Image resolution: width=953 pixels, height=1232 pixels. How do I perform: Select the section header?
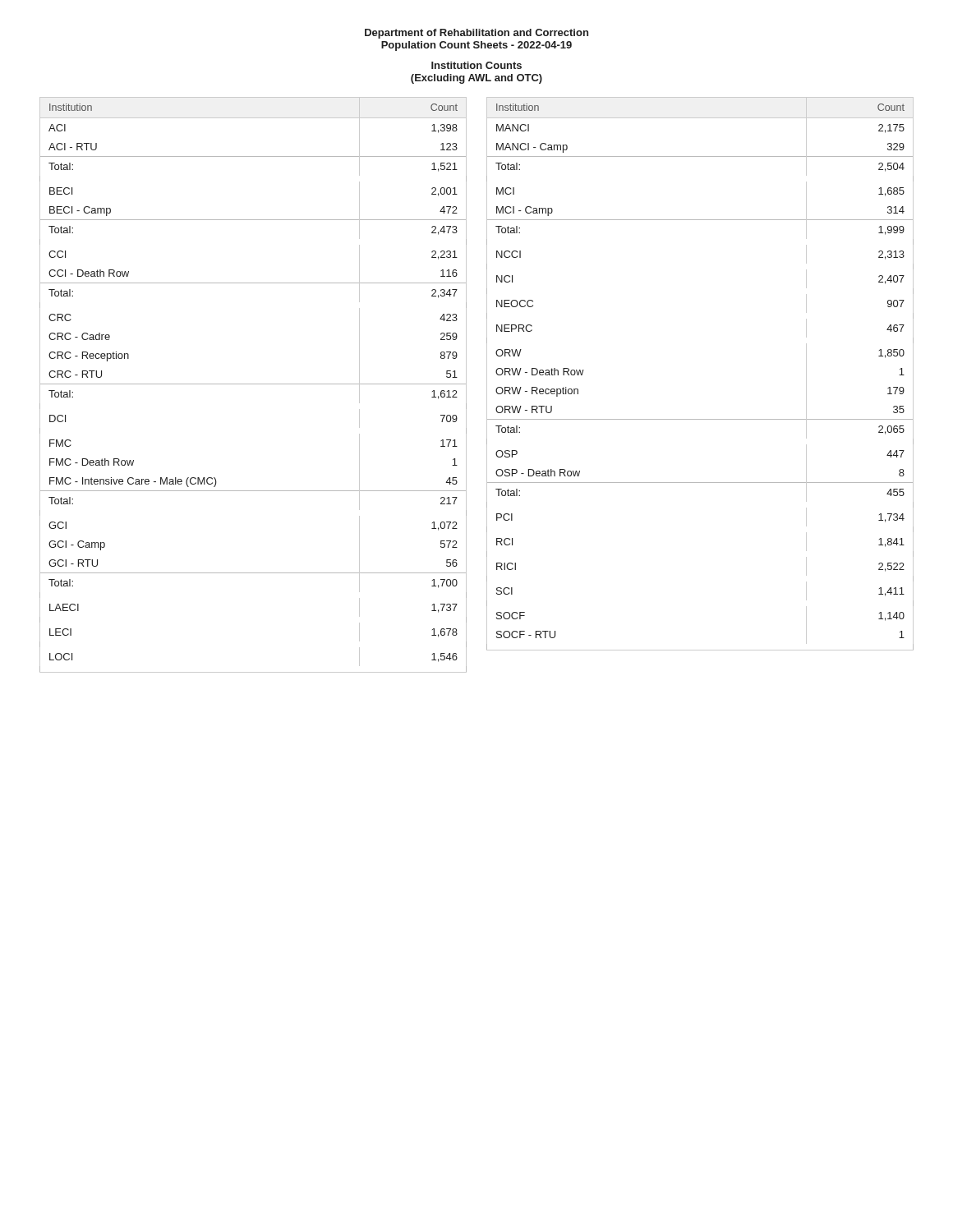click(x=476, y=71)
